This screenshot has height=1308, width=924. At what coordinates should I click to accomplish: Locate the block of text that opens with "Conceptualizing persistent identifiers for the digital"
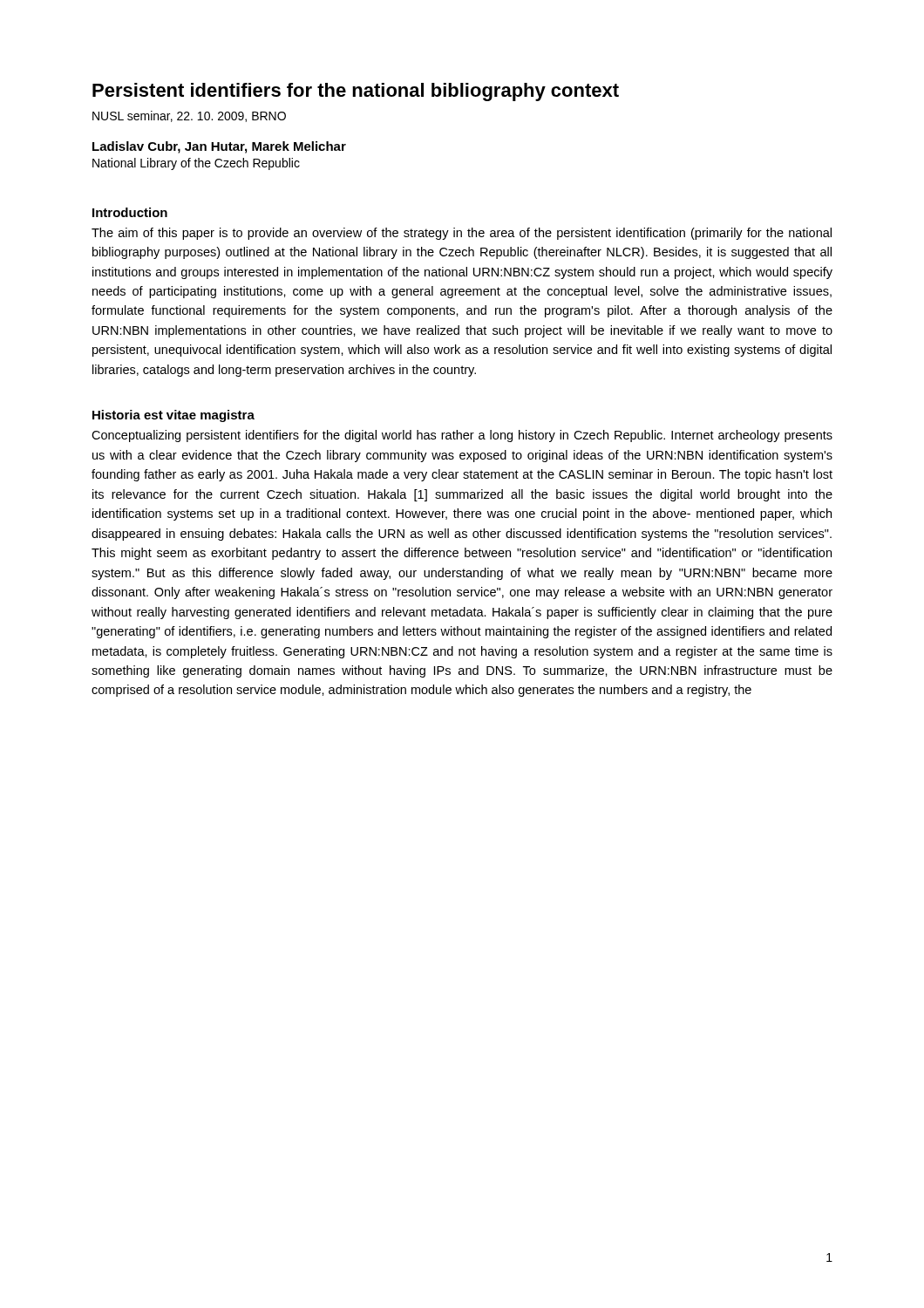tap(462, 563)
